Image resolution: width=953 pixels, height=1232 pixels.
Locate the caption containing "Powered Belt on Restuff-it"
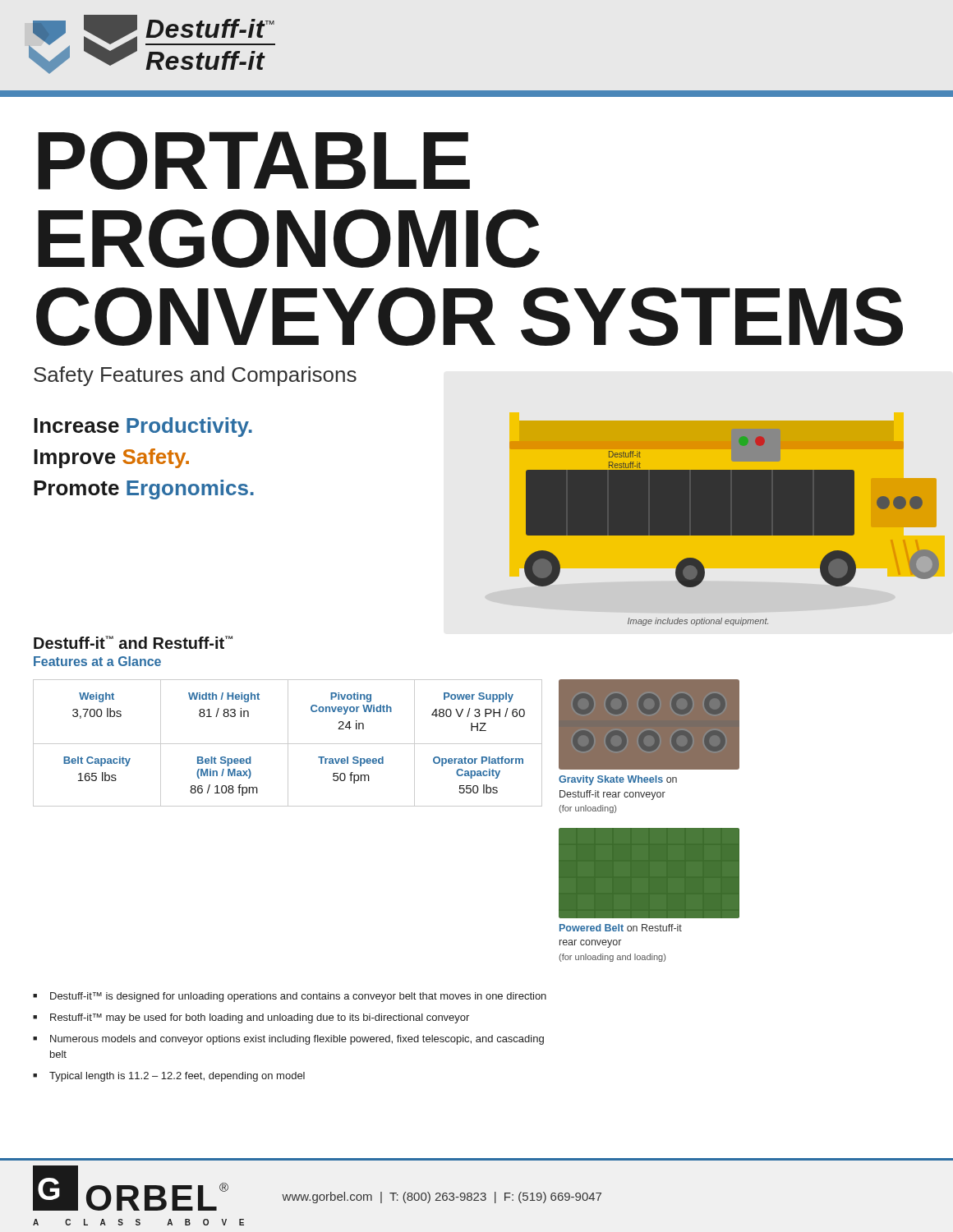coord(620,942)
